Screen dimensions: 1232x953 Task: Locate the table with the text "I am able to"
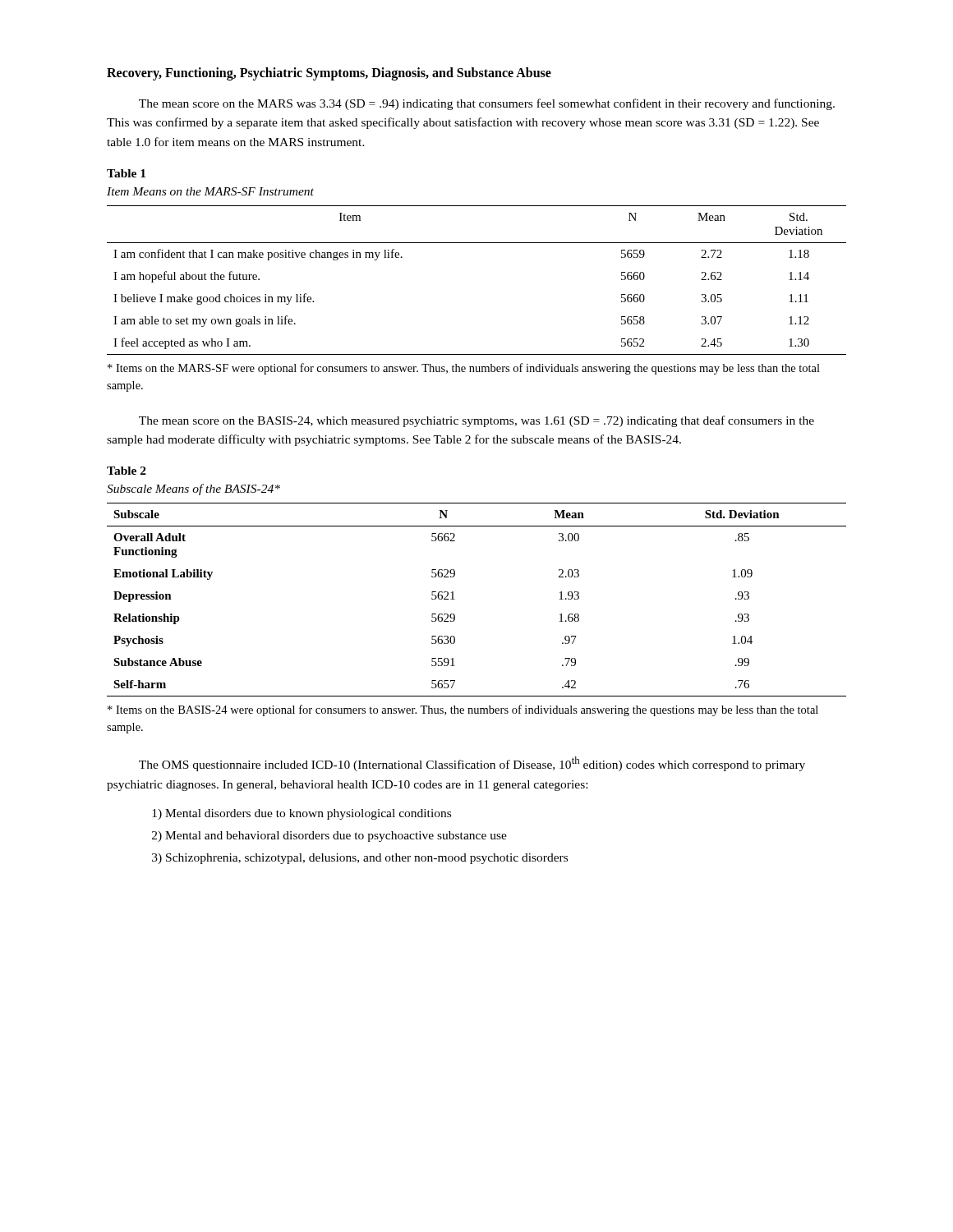click(x=476, y=280)
